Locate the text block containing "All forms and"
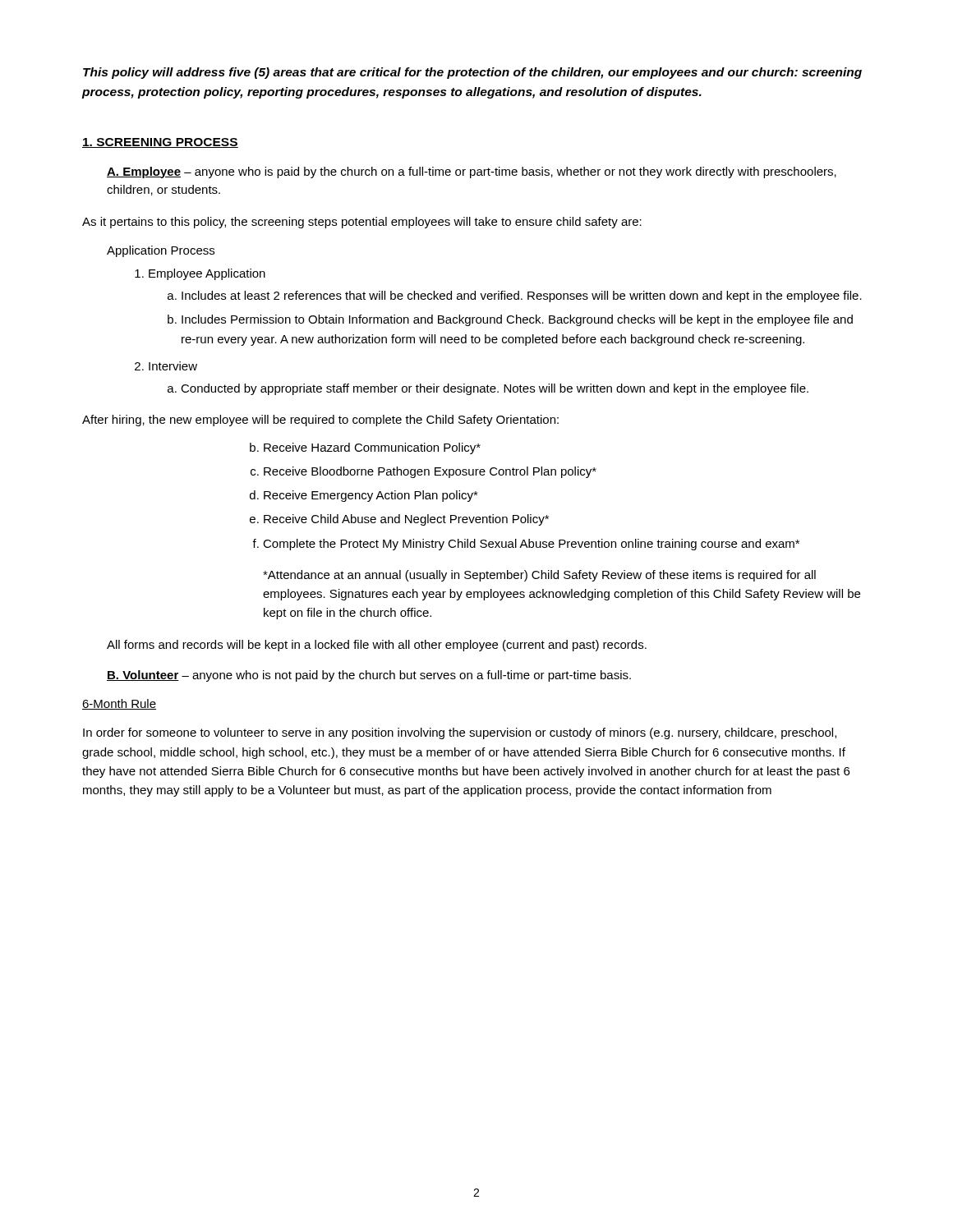 (x=489, y=644)
